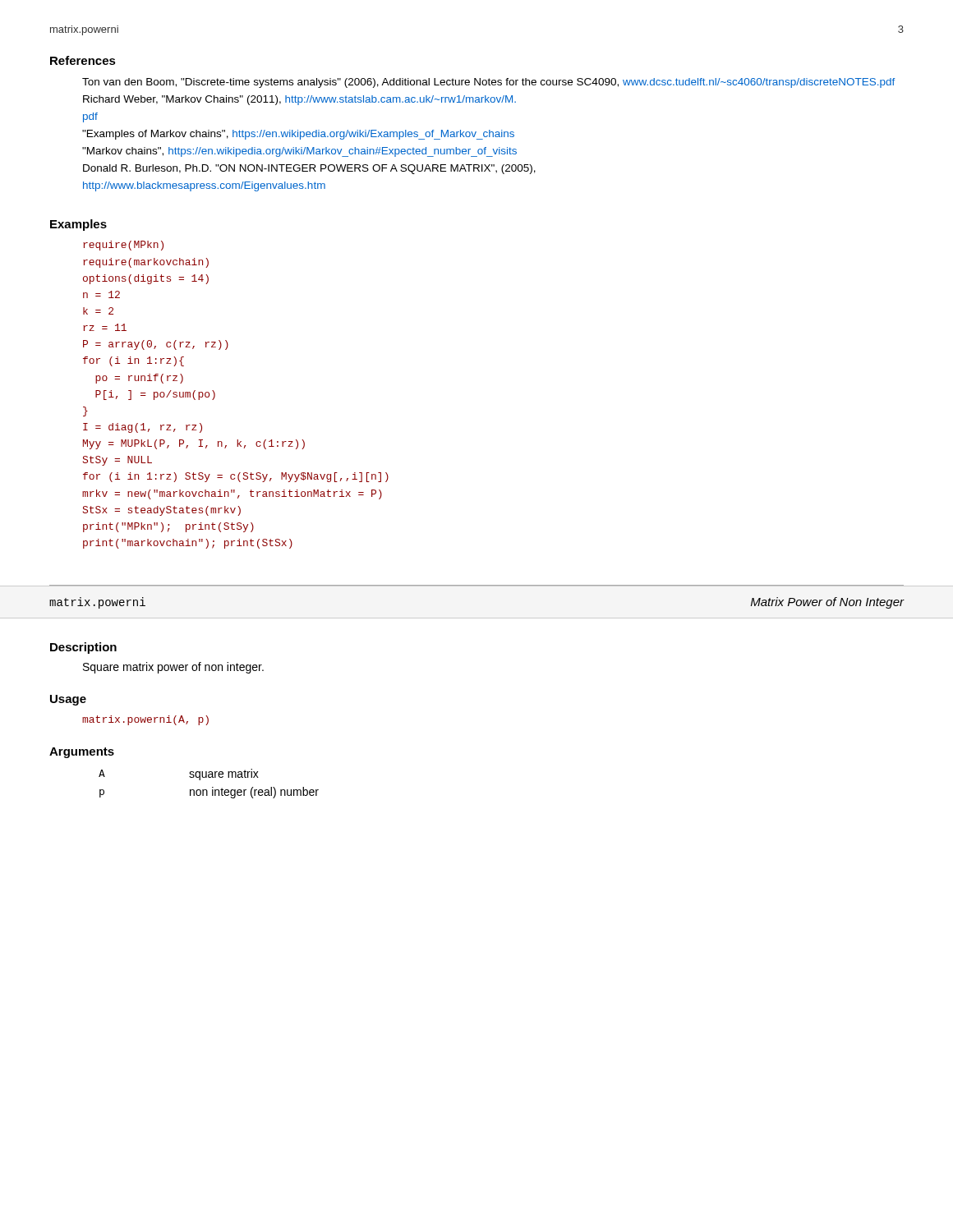Find "Square matrix power of non integer." on this page
The height and width of the screenshot is (1232, 953).
[x=173, y=667]
